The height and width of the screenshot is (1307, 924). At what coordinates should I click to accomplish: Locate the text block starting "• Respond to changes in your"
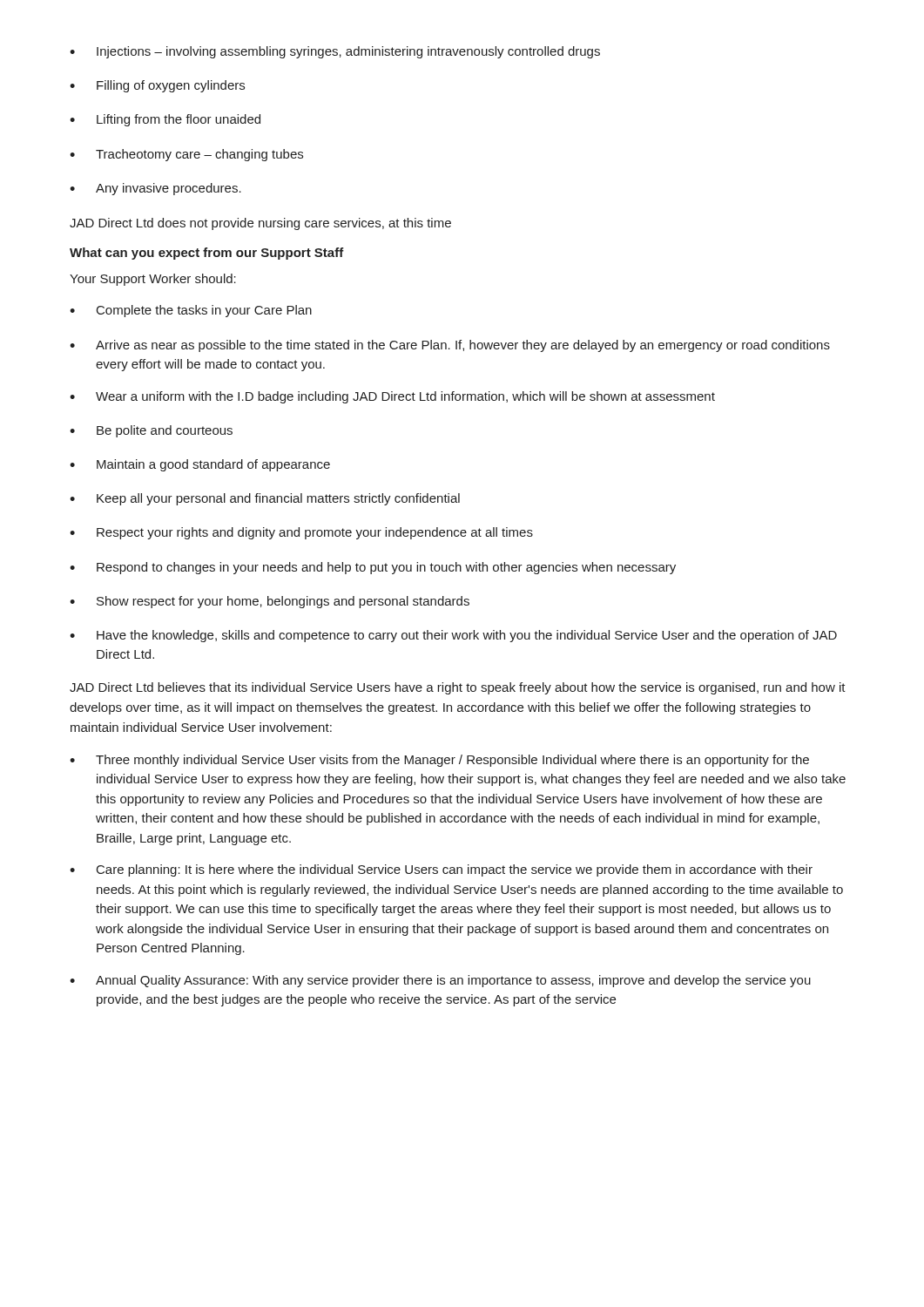[x=462, y=568]
